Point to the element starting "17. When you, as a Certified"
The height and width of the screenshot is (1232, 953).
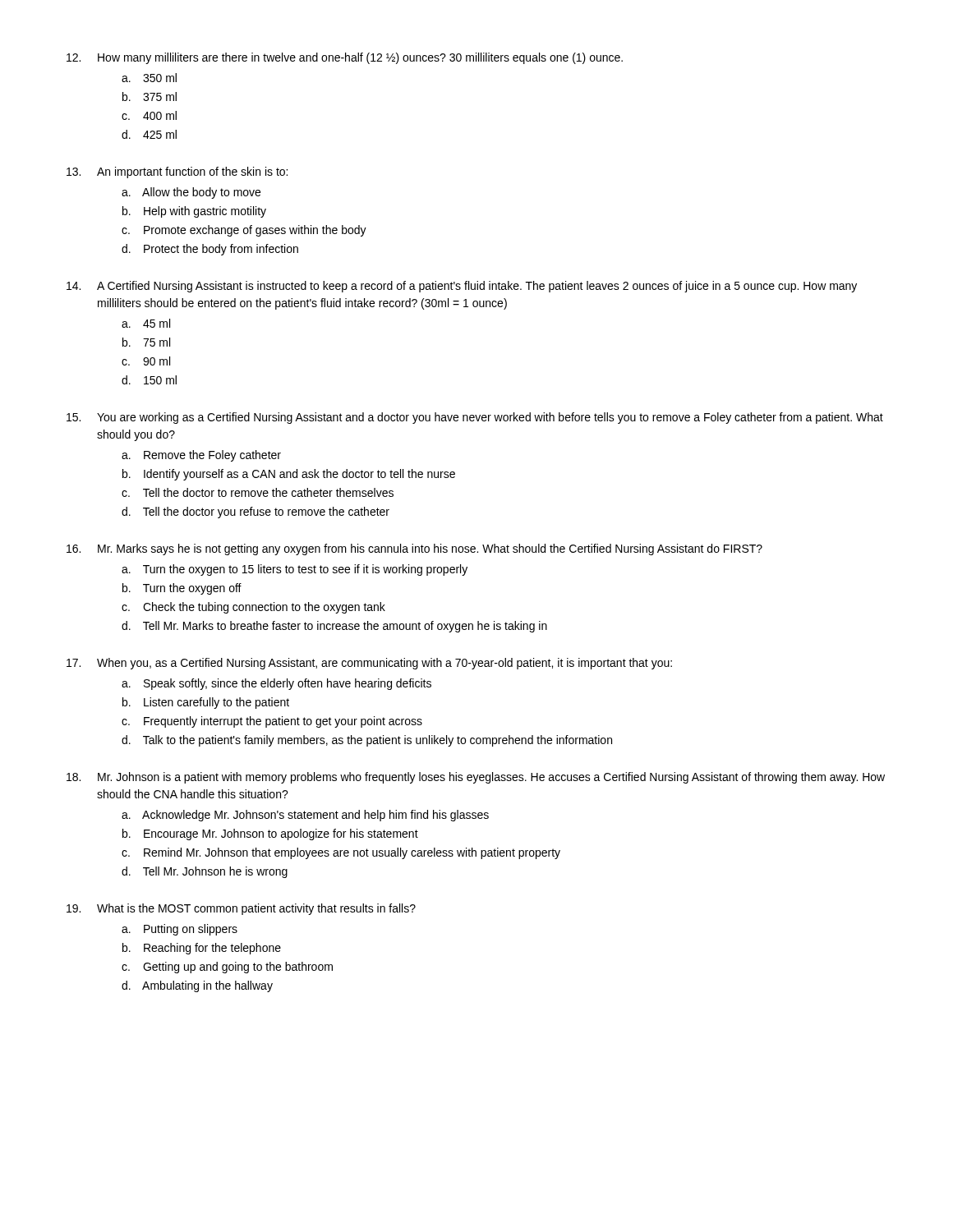point(369,664)
